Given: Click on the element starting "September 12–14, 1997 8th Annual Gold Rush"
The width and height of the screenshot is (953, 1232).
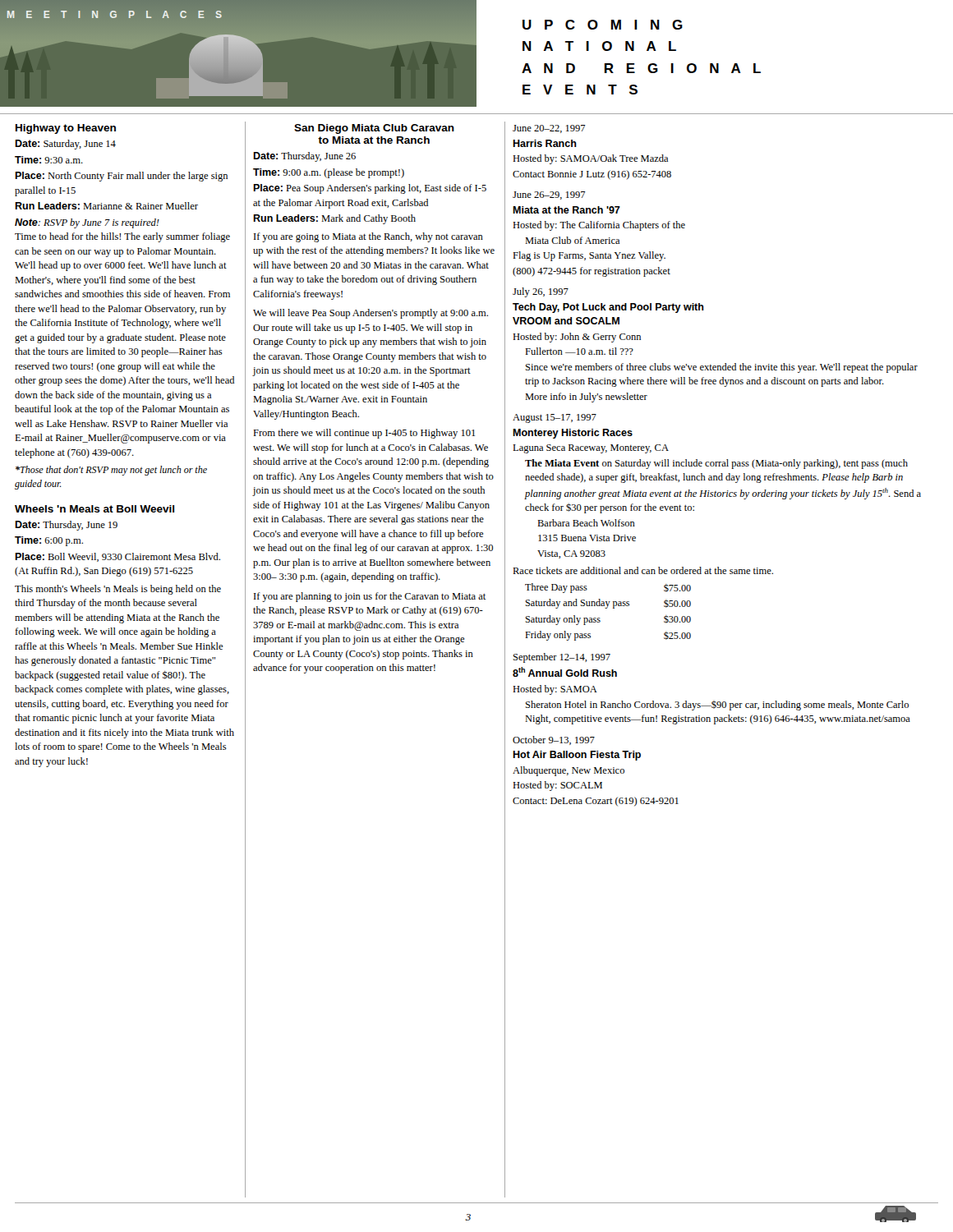Looking at the screenshot, I should pyautogui.click(x=562, y=658).
